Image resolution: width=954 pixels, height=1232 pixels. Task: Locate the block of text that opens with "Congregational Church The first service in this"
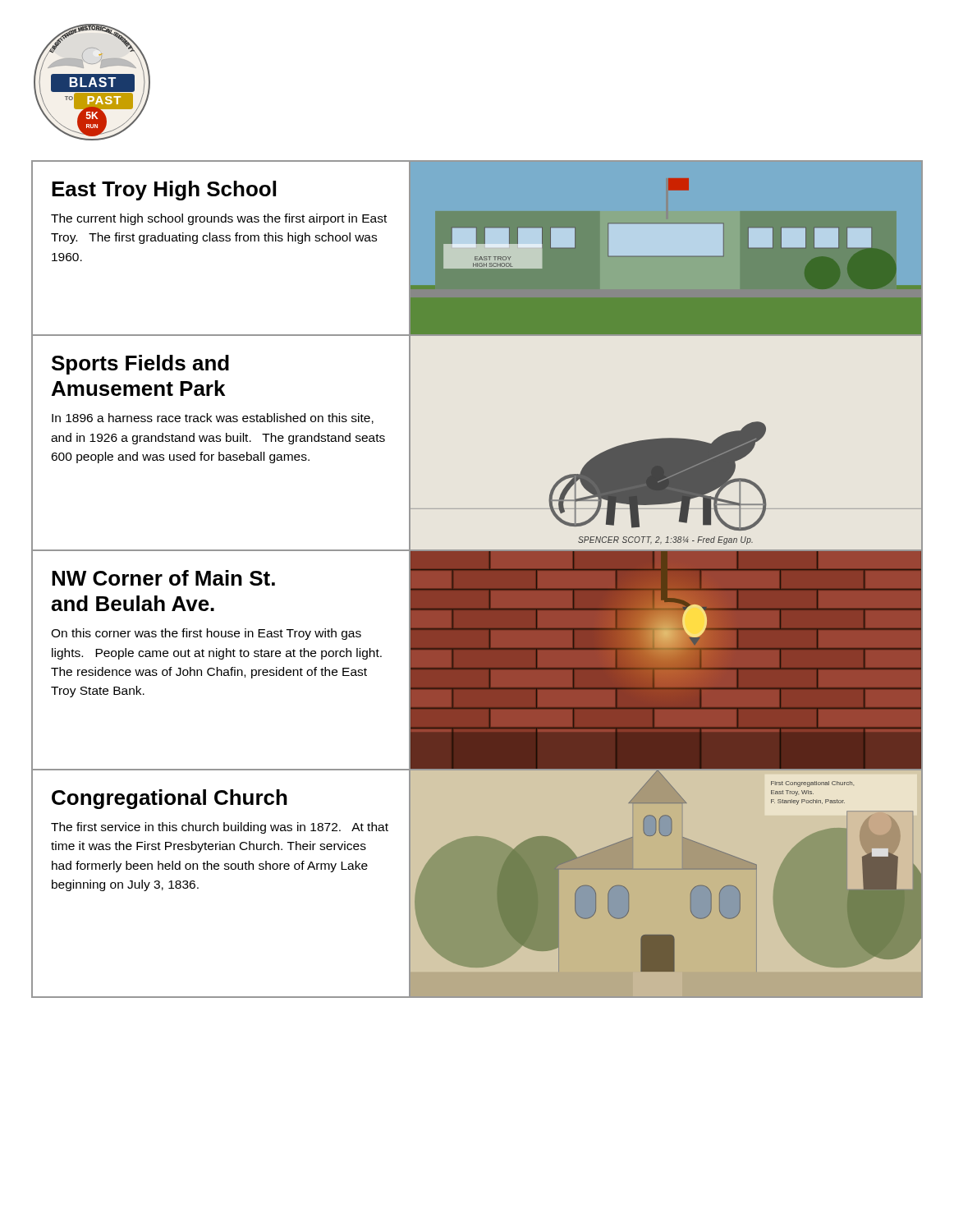(221, 839)
